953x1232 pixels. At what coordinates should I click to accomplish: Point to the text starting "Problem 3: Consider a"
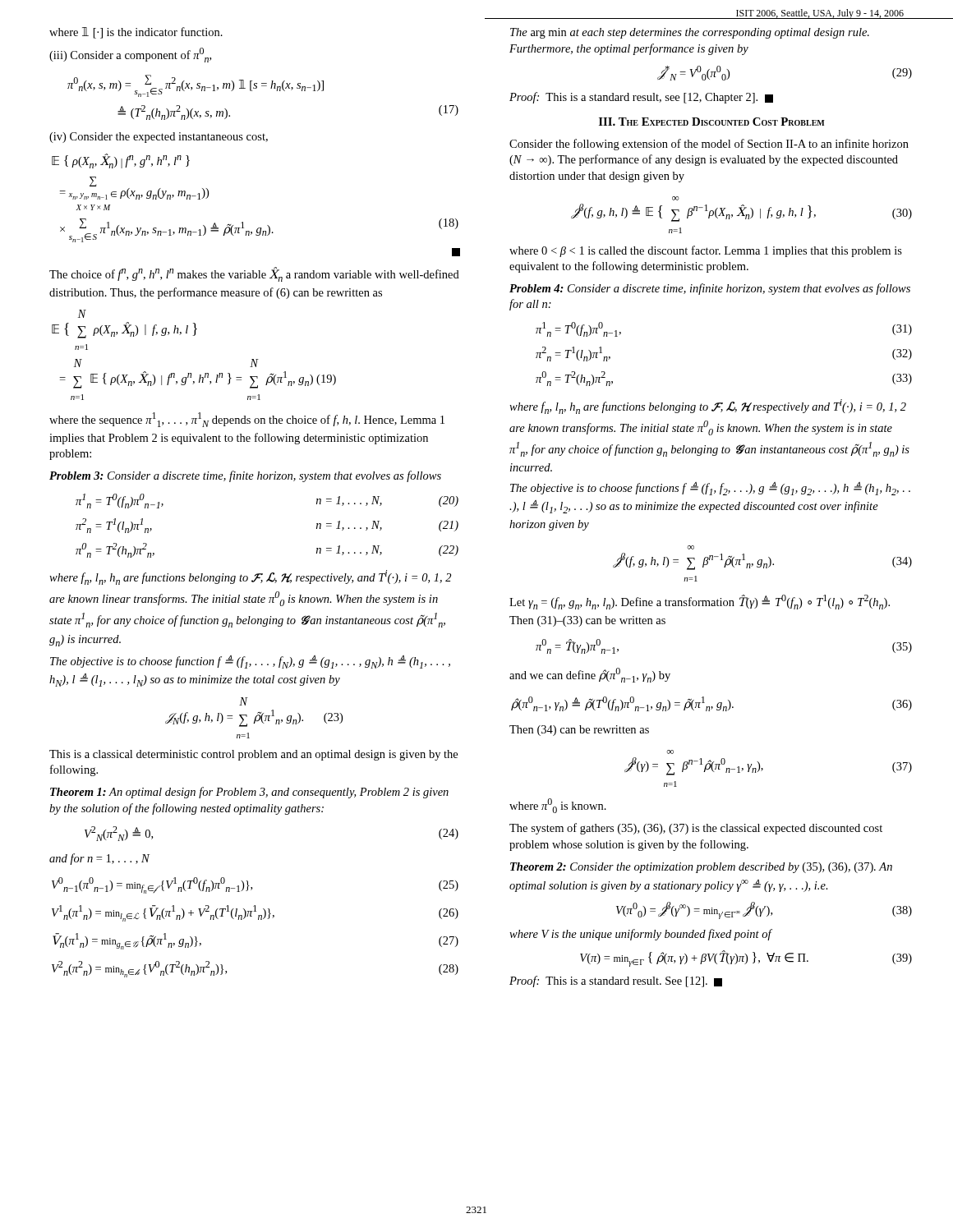[x=245, y=476]
